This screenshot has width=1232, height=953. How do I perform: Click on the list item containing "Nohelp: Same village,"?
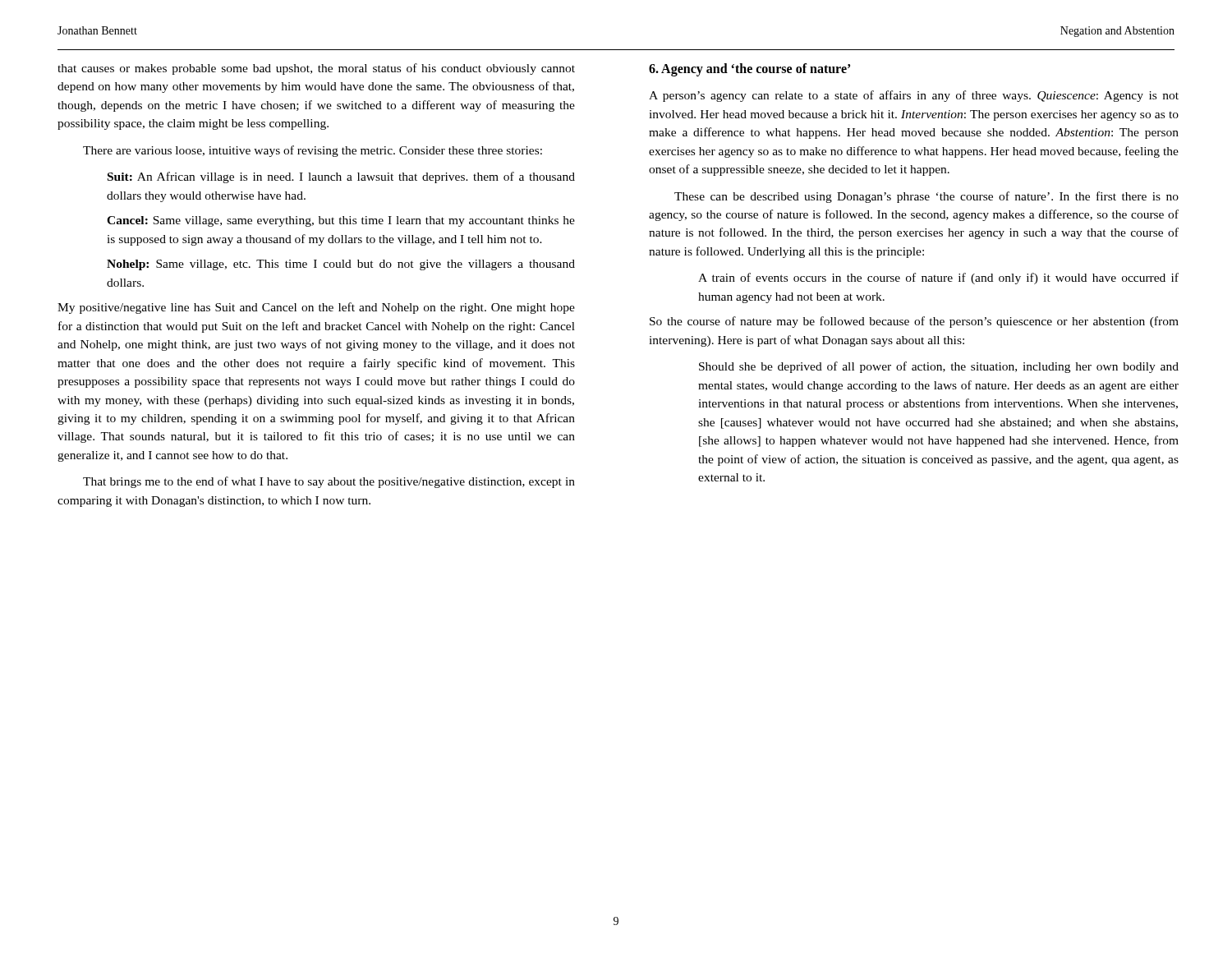(341, 273)
